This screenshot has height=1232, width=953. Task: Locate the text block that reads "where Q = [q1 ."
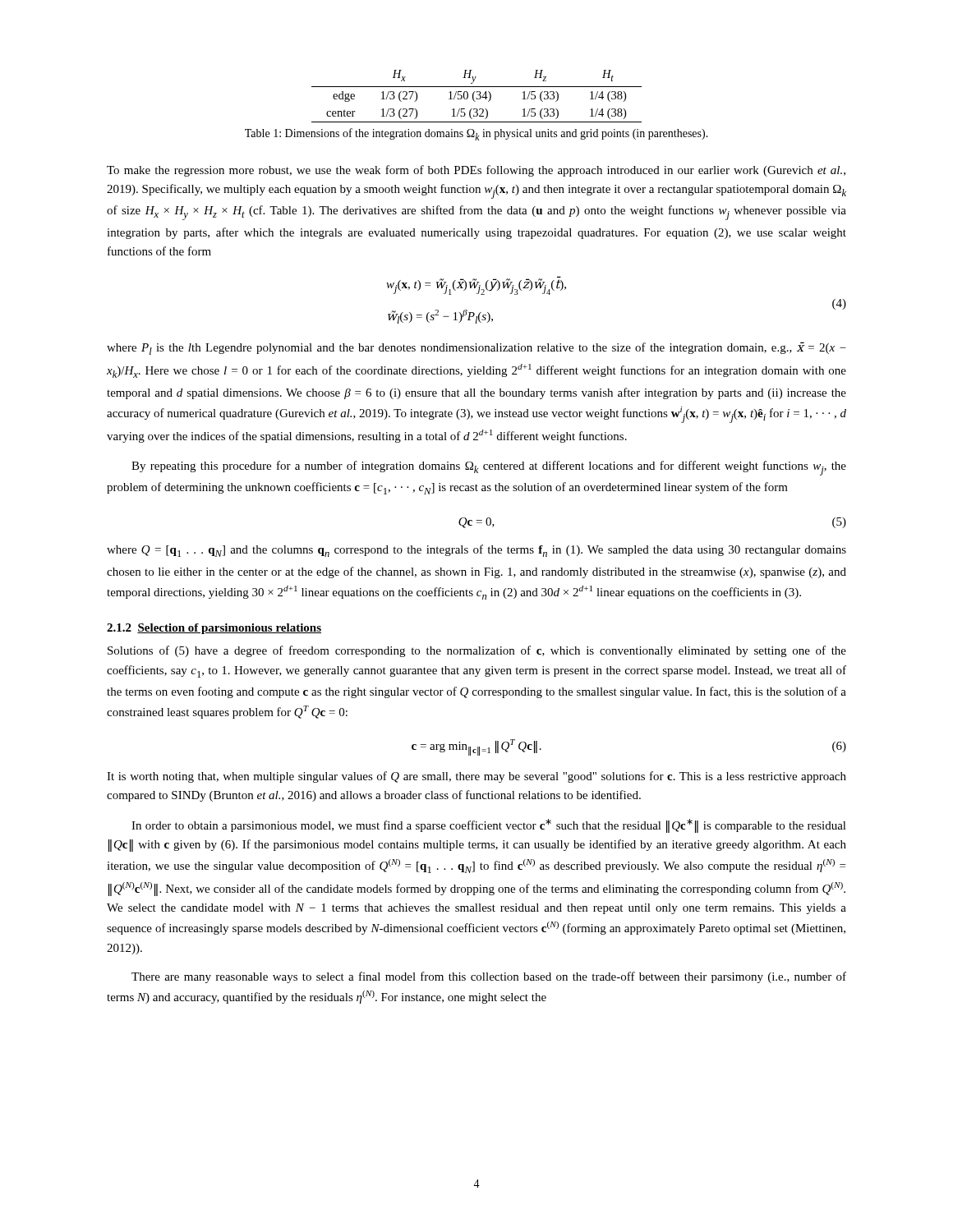(476, 573)
